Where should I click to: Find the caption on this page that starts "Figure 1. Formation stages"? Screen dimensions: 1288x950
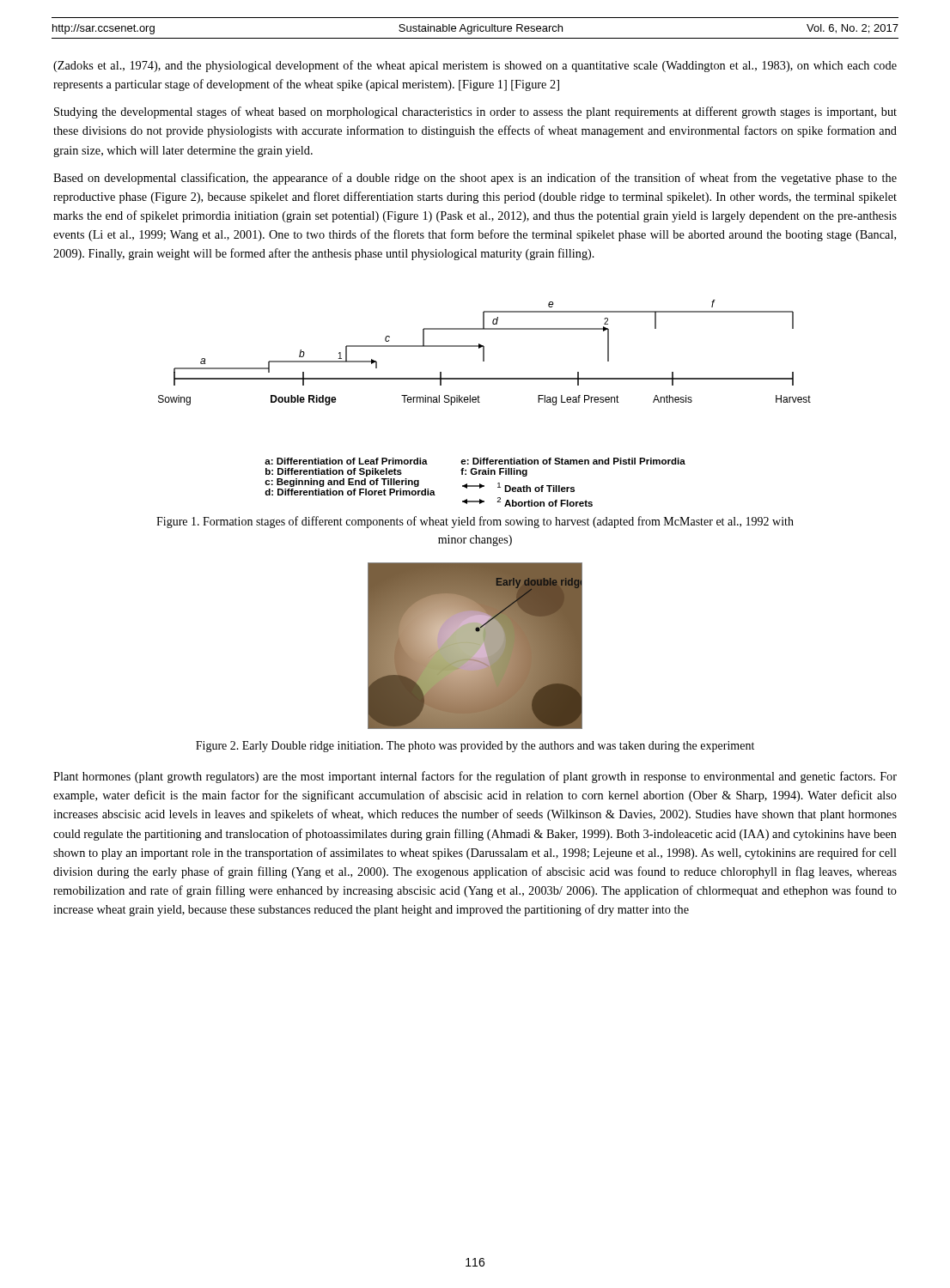point(475,531)
